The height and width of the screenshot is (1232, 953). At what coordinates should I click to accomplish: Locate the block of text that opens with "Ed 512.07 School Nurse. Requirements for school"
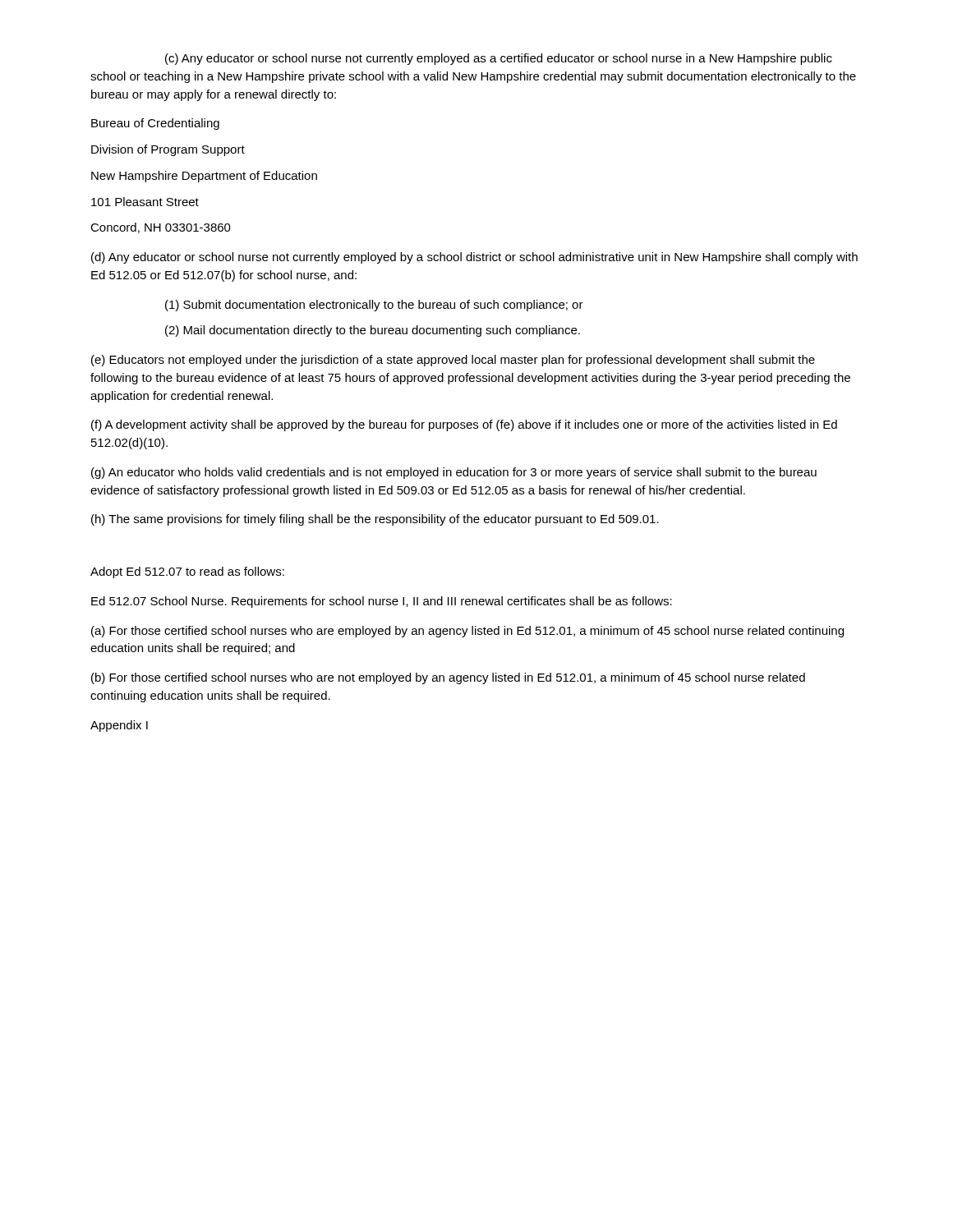pyautogui.click(x=381, y=601)
